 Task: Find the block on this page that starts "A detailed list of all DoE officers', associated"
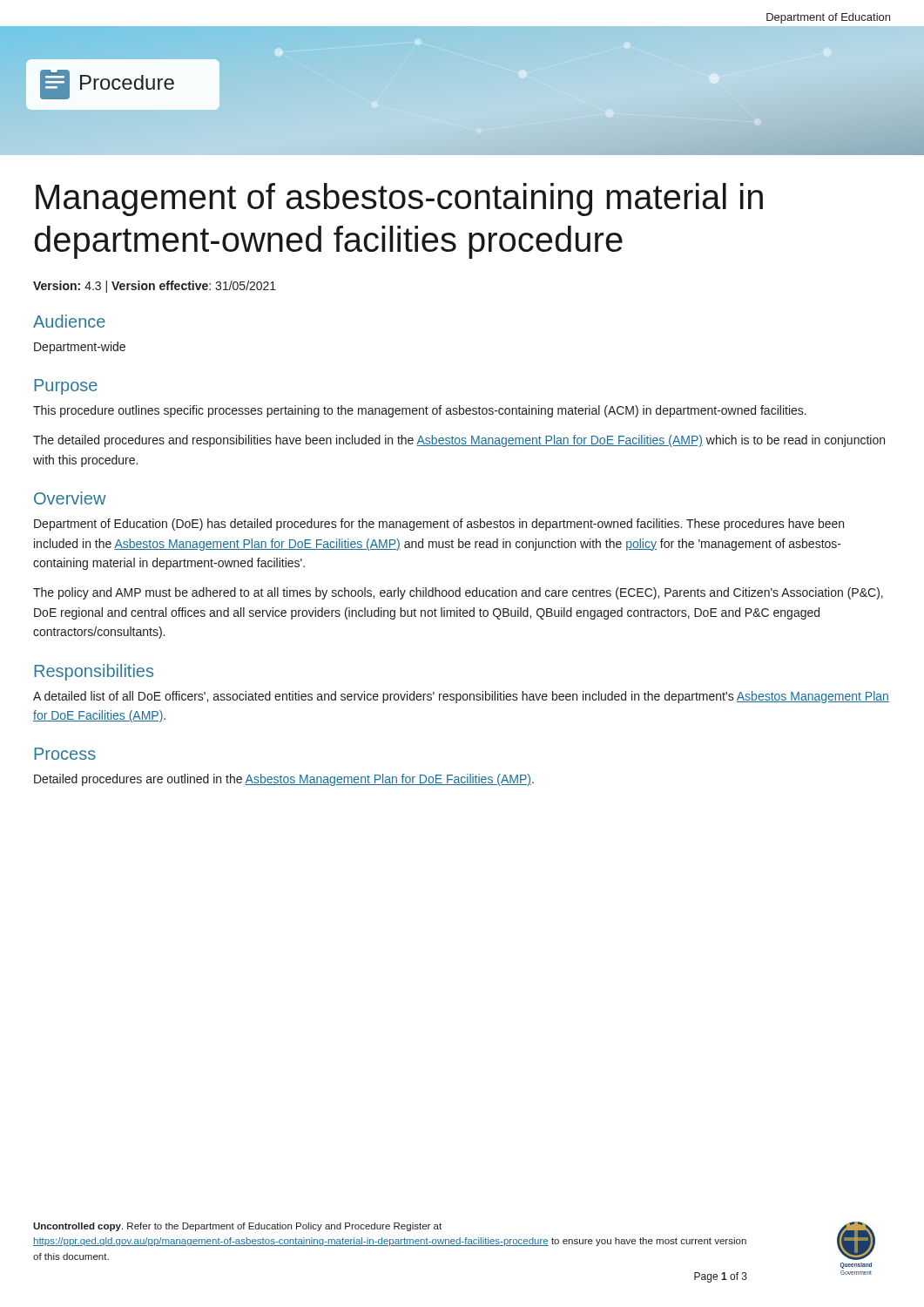461,706
